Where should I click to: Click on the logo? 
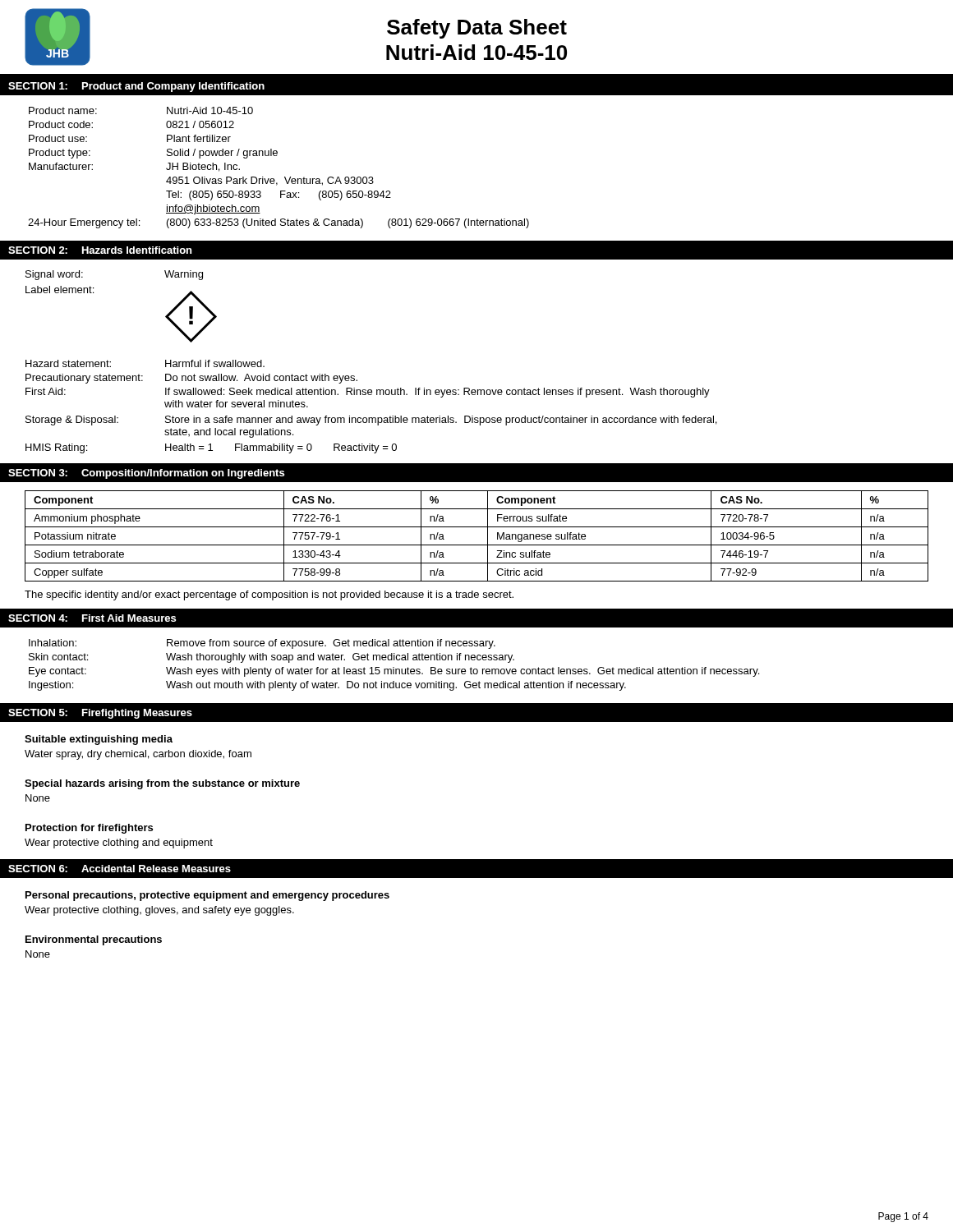click(58, 38)
